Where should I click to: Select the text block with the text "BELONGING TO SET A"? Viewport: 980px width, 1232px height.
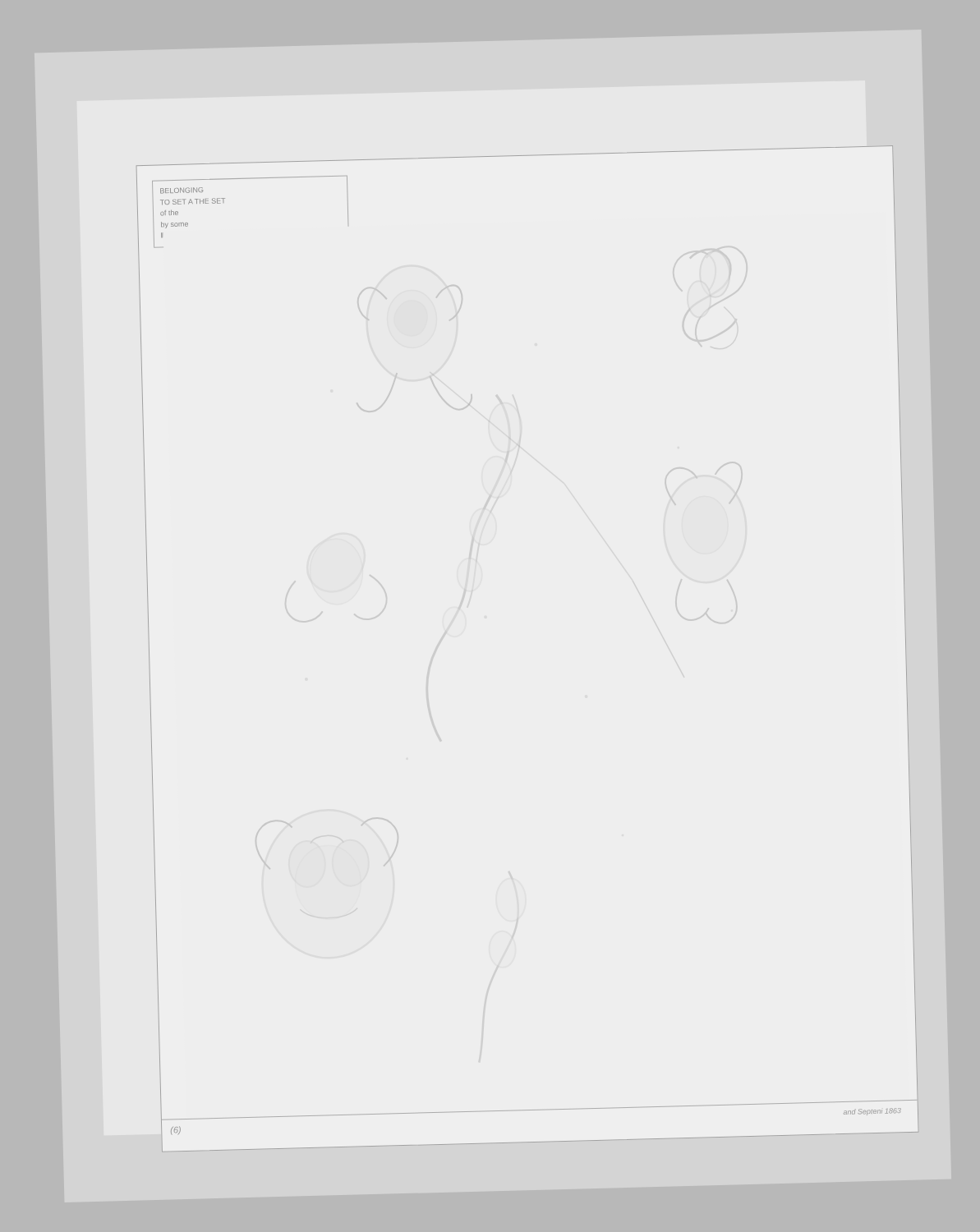tap(193, 213)
